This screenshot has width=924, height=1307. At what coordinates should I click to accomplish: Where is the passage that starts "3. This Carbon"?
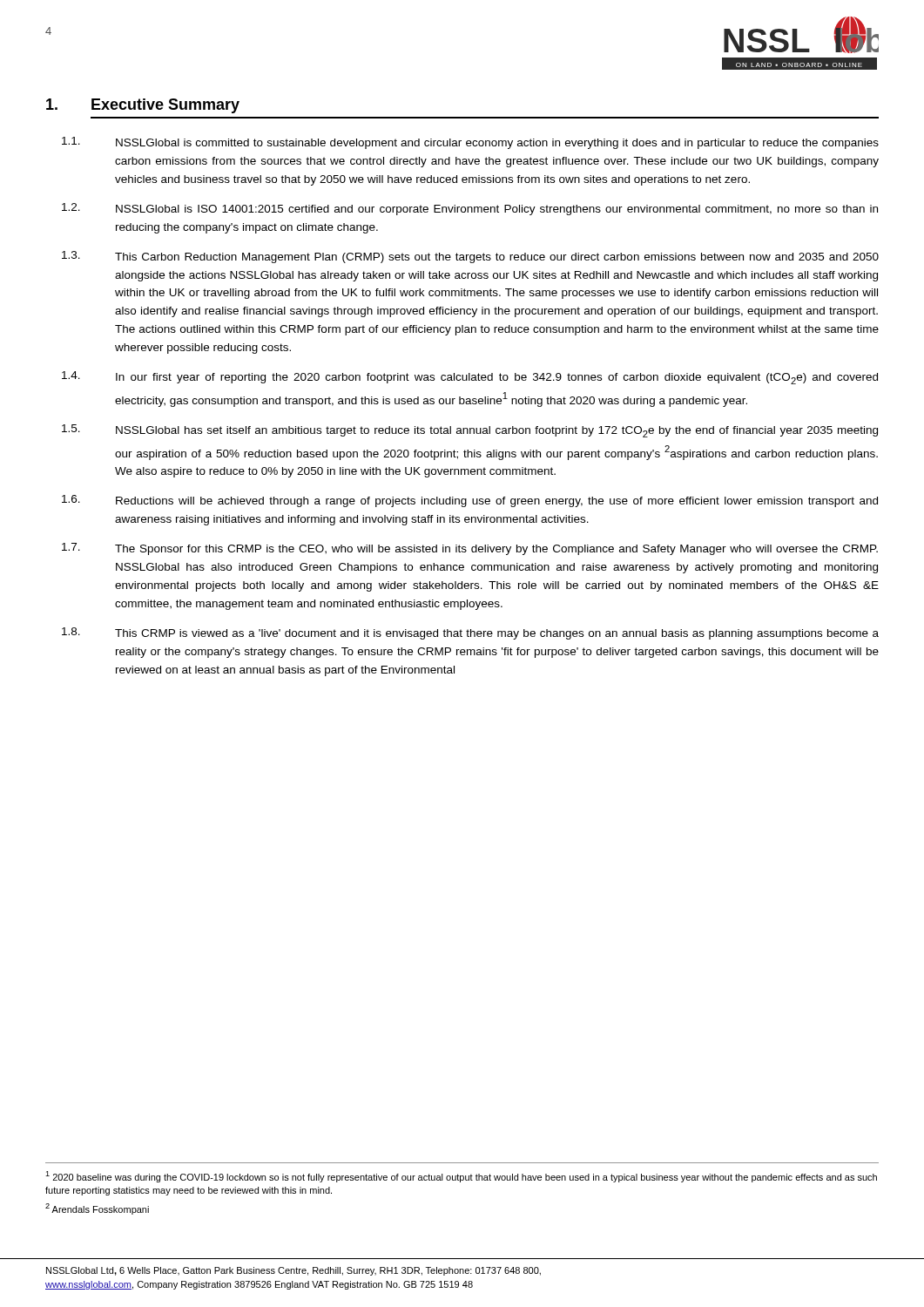pos(462,303)
